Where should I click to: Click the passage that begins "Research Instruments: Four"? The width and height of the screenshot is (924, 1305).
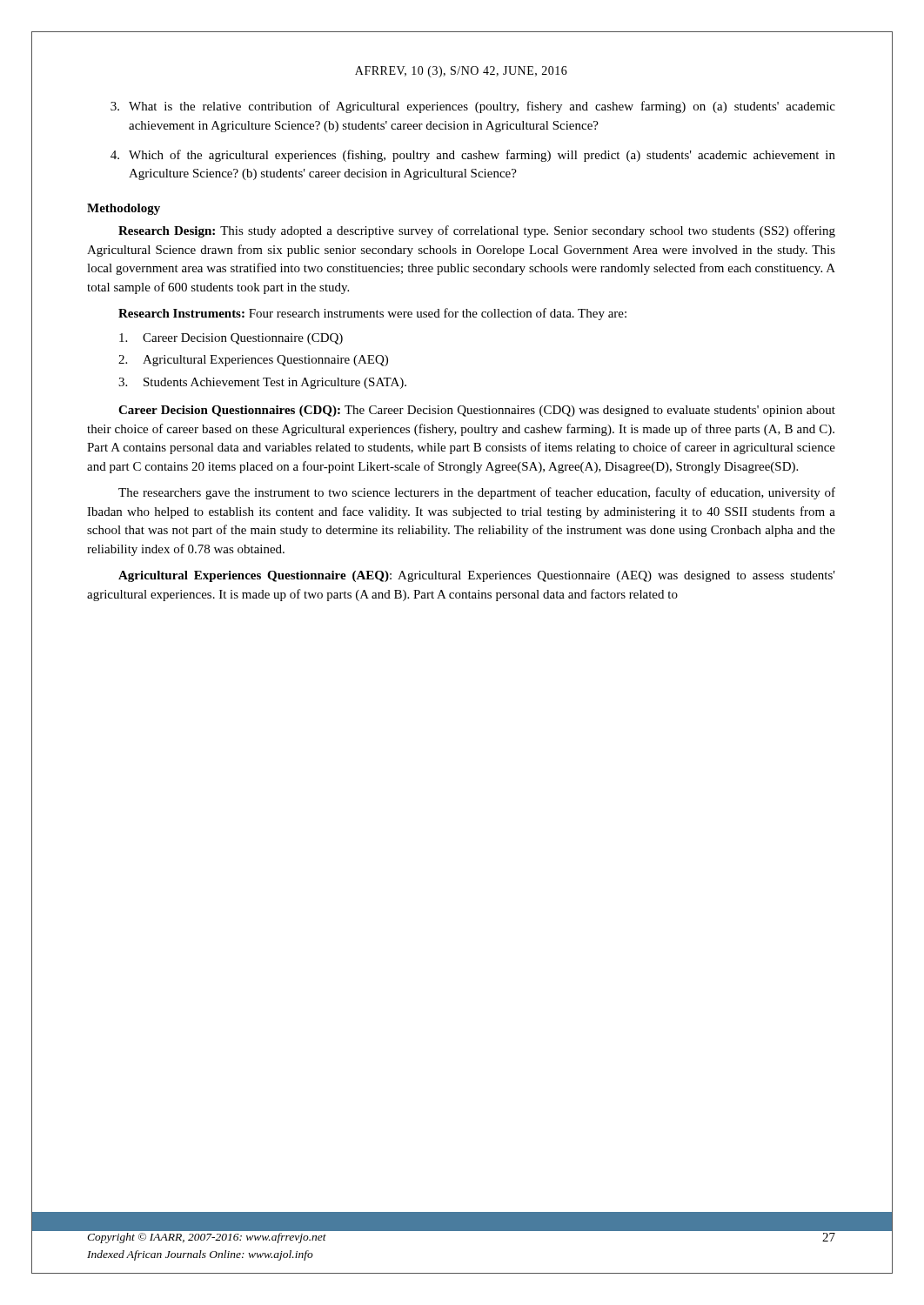pos(373,313)
